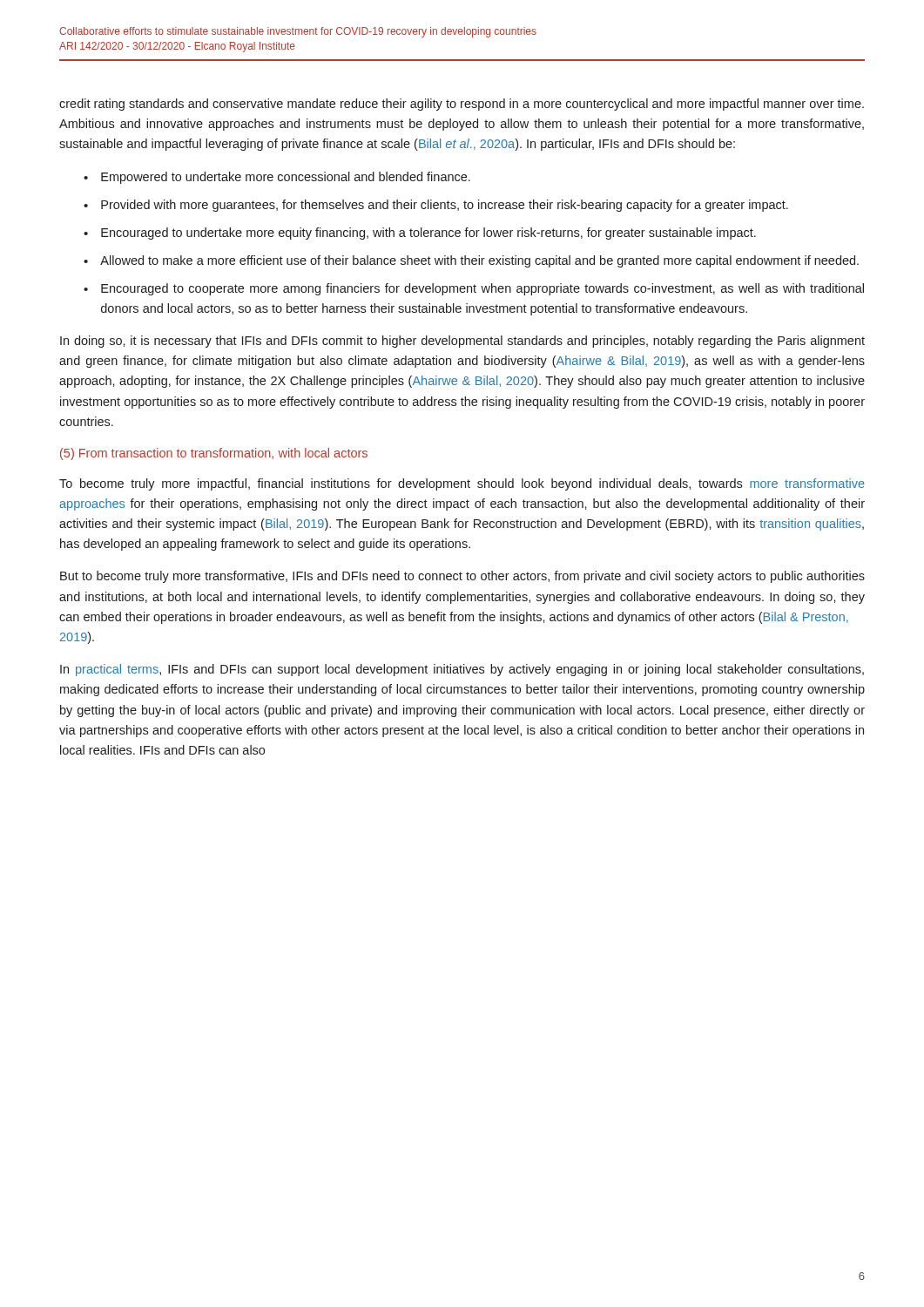Locate the region starting "But to become truly more transformative, IFIs"
Image resolution: width=924 pixels, height=1307 pixels.
(x=462, y=607)
